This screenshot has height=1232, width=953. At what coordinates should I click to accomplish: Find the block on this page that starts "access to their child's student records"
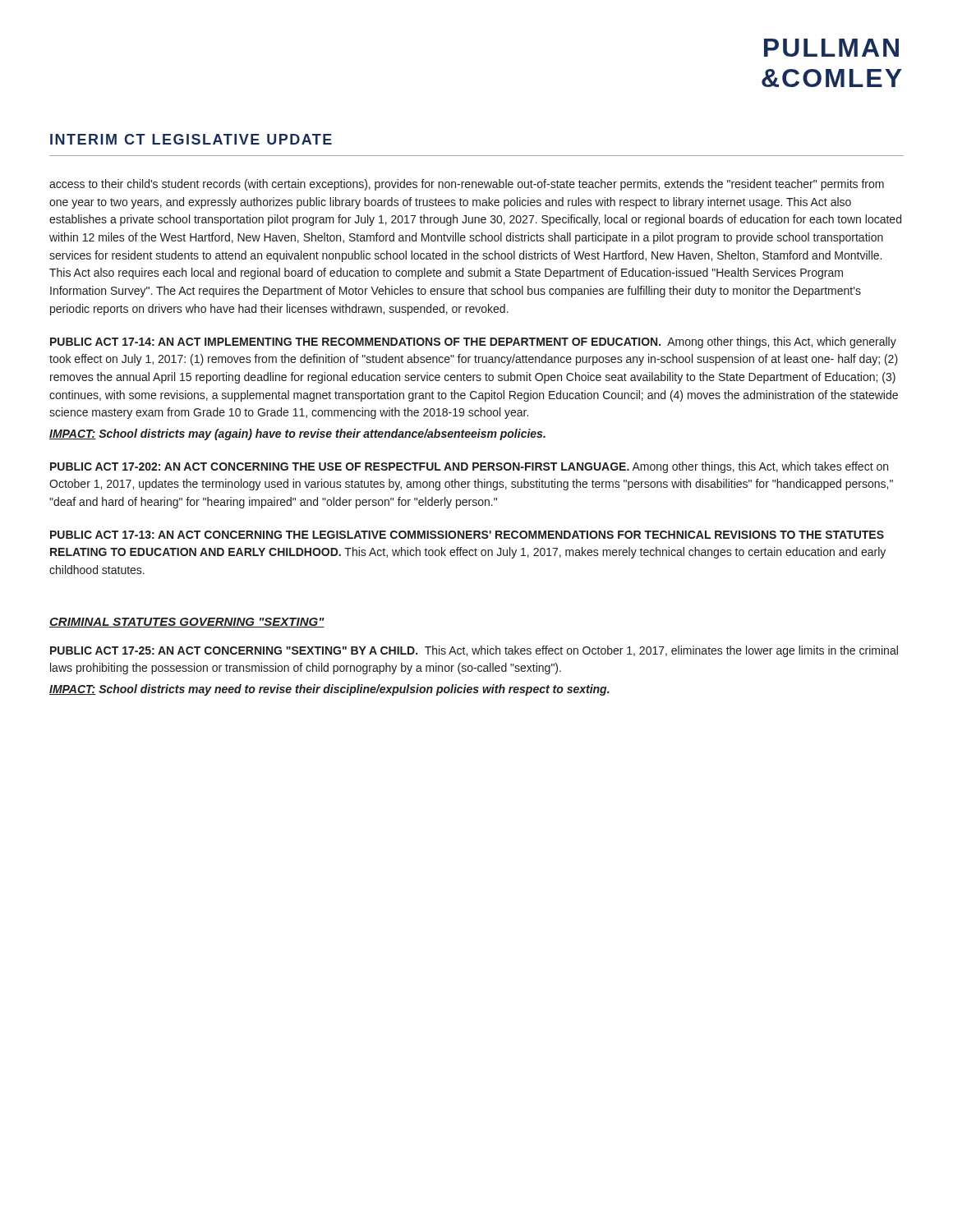click(476, 246)
